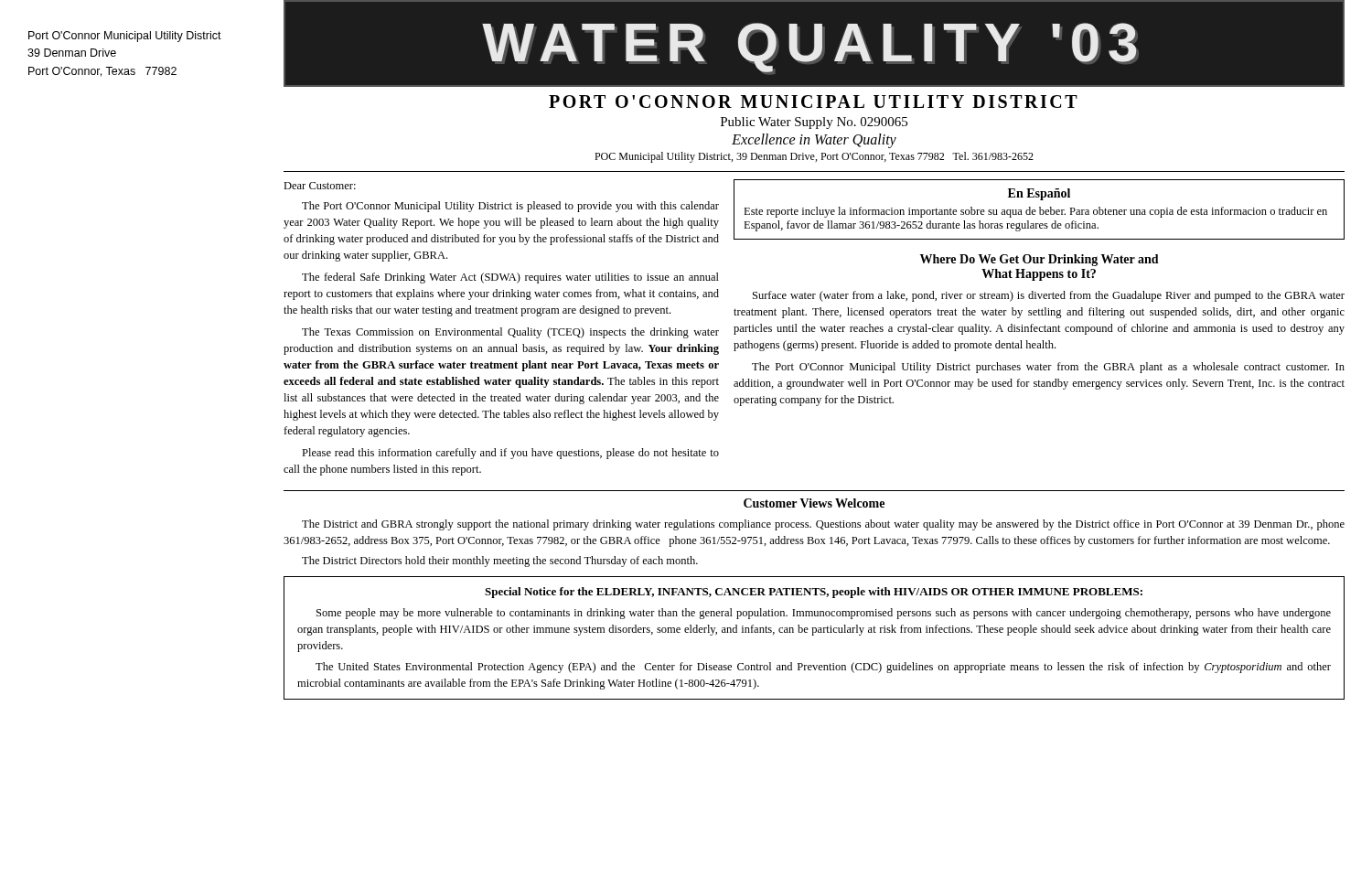This screenshot has height=888, width=1372.
Task: Locate the block of text that opens with "POC Municipal Utility District, 39 Denman Drive,"
Action: pyautogui.click(x=814, y=156)
